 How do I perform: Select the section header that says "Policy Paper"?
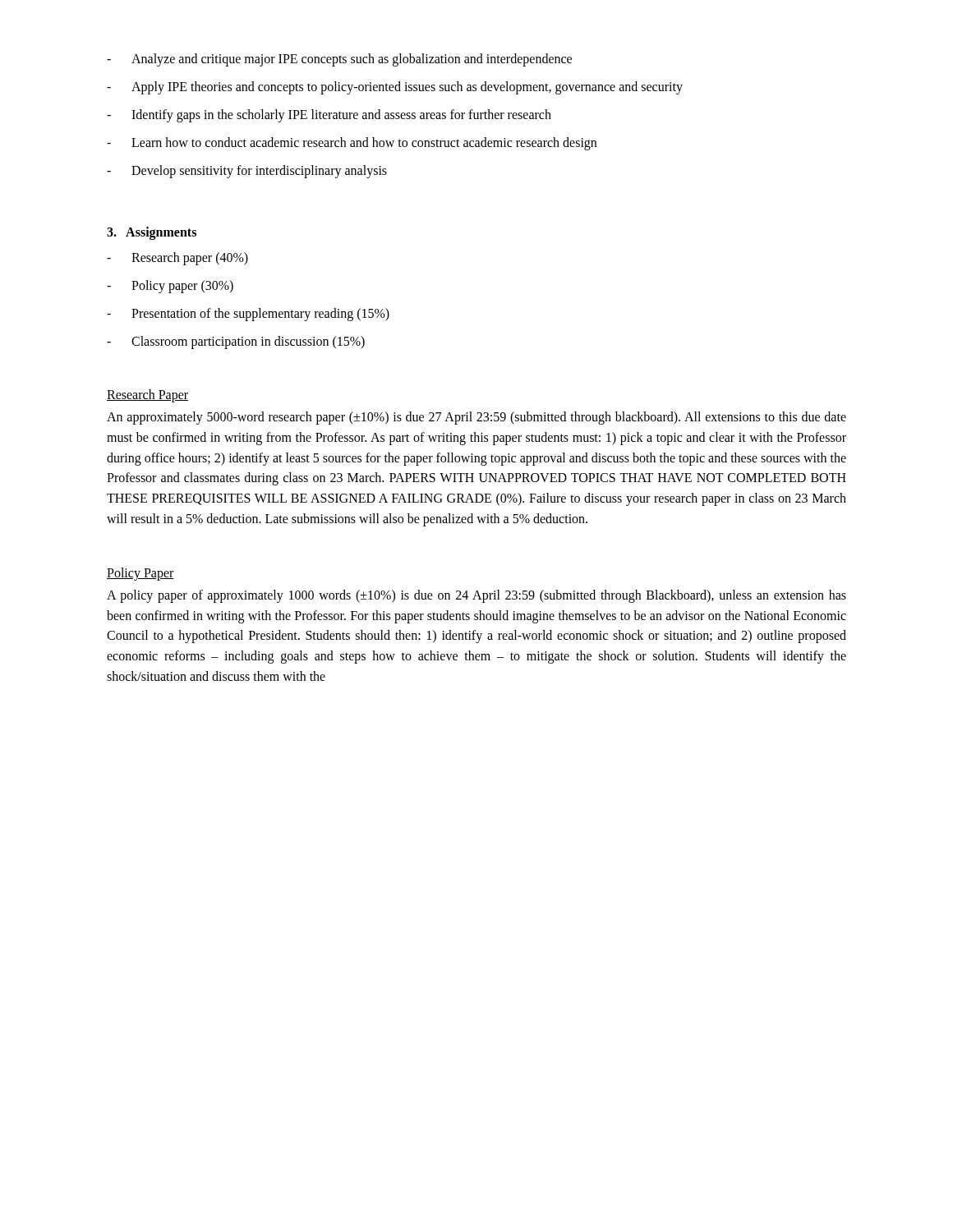[140, 573]
